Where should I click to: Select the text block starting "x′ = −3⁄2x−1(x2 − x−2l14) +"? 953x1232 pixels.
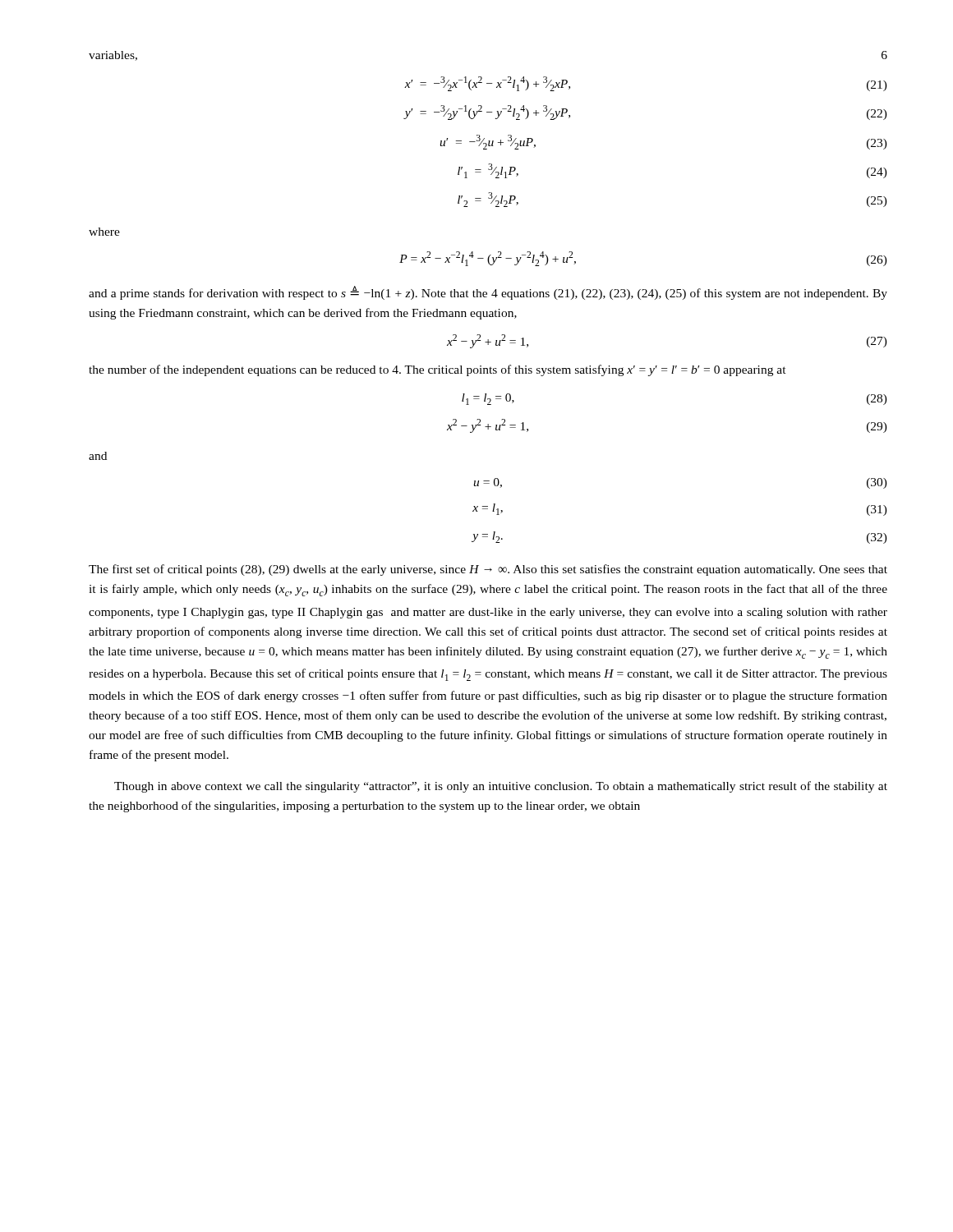(x=488, y=85)
